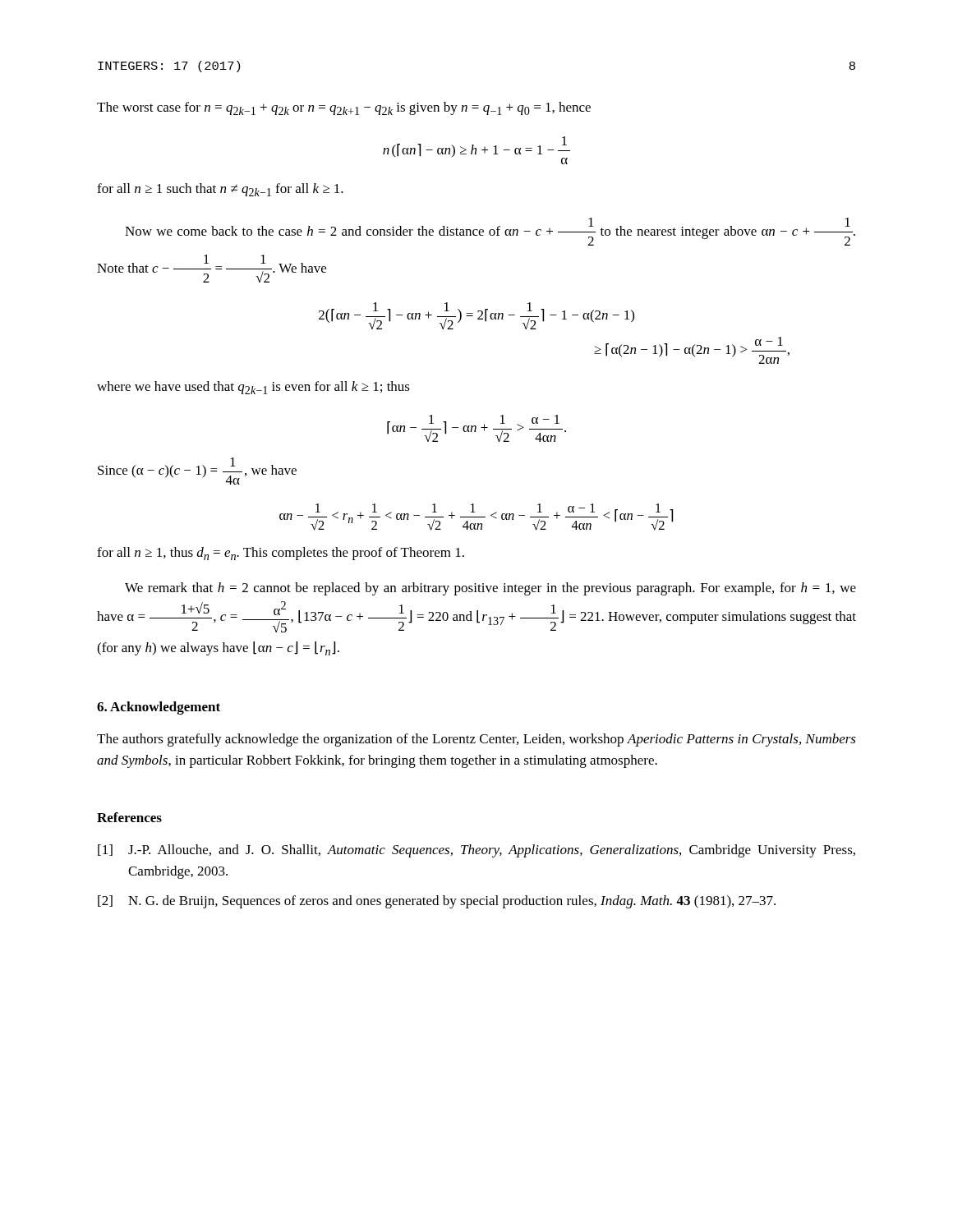The width and height of the screenshot is (953, 1232).
Task: Point to the block beginning "where we have used that"
Action: (x=253, y=388)
